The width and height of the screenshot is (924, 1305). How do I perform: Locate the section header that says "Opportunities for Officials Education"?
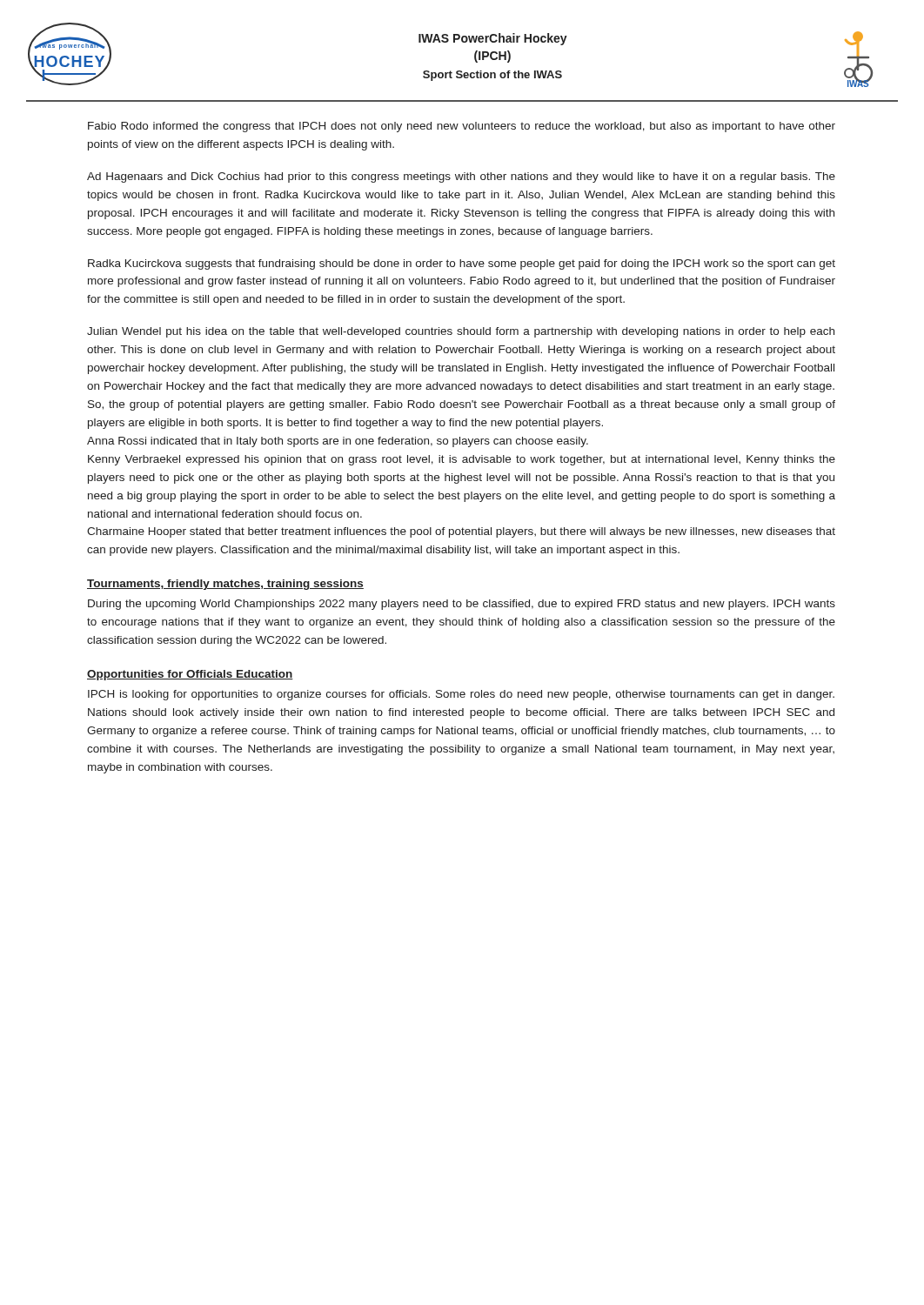190,674
